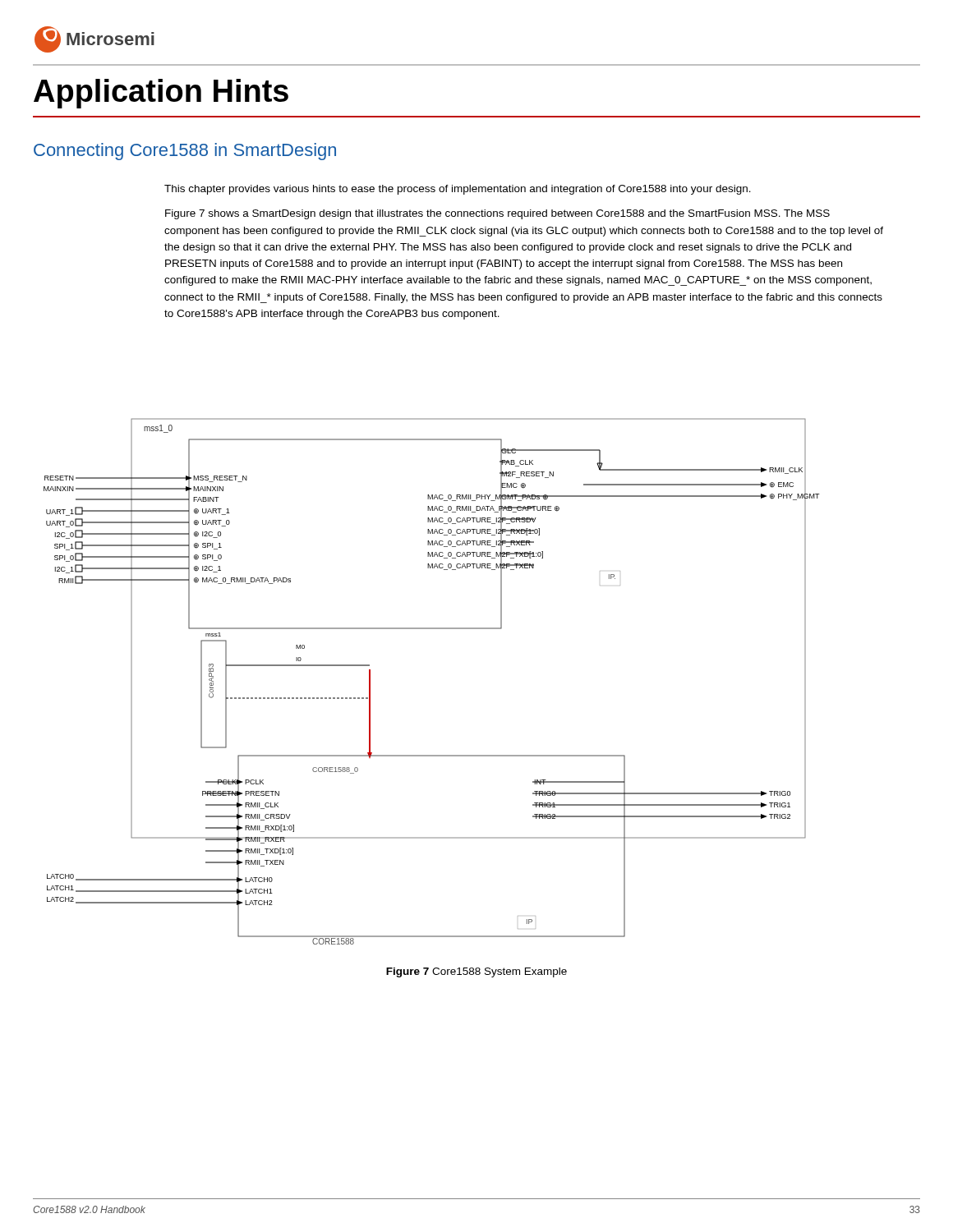Find the element starting "Figure 7 Core1588 System"

pos(476,971)
